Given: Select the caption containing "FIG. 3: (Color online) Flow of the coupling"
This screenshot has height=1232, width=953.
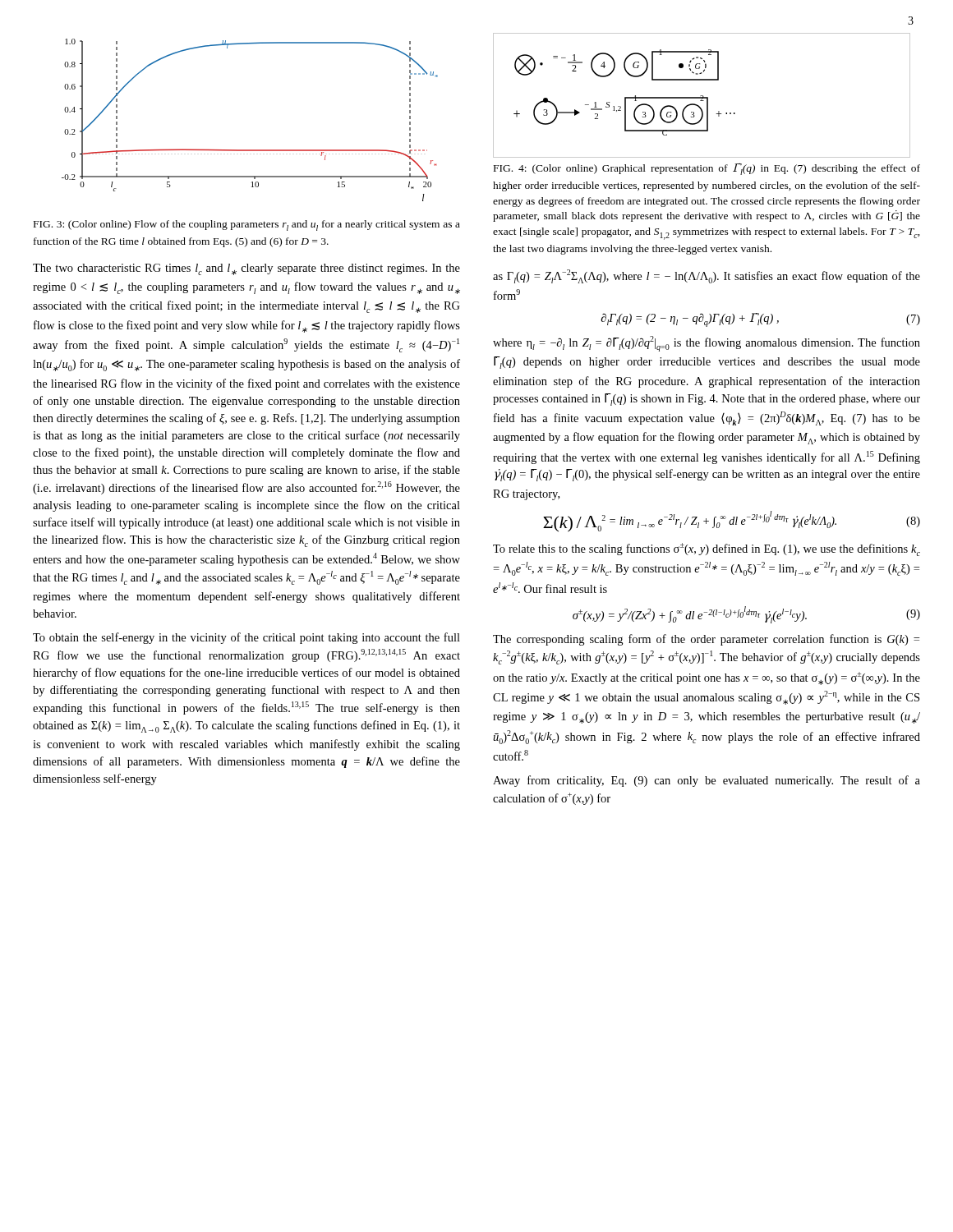Looking at the screenshot, I should 246,232.
